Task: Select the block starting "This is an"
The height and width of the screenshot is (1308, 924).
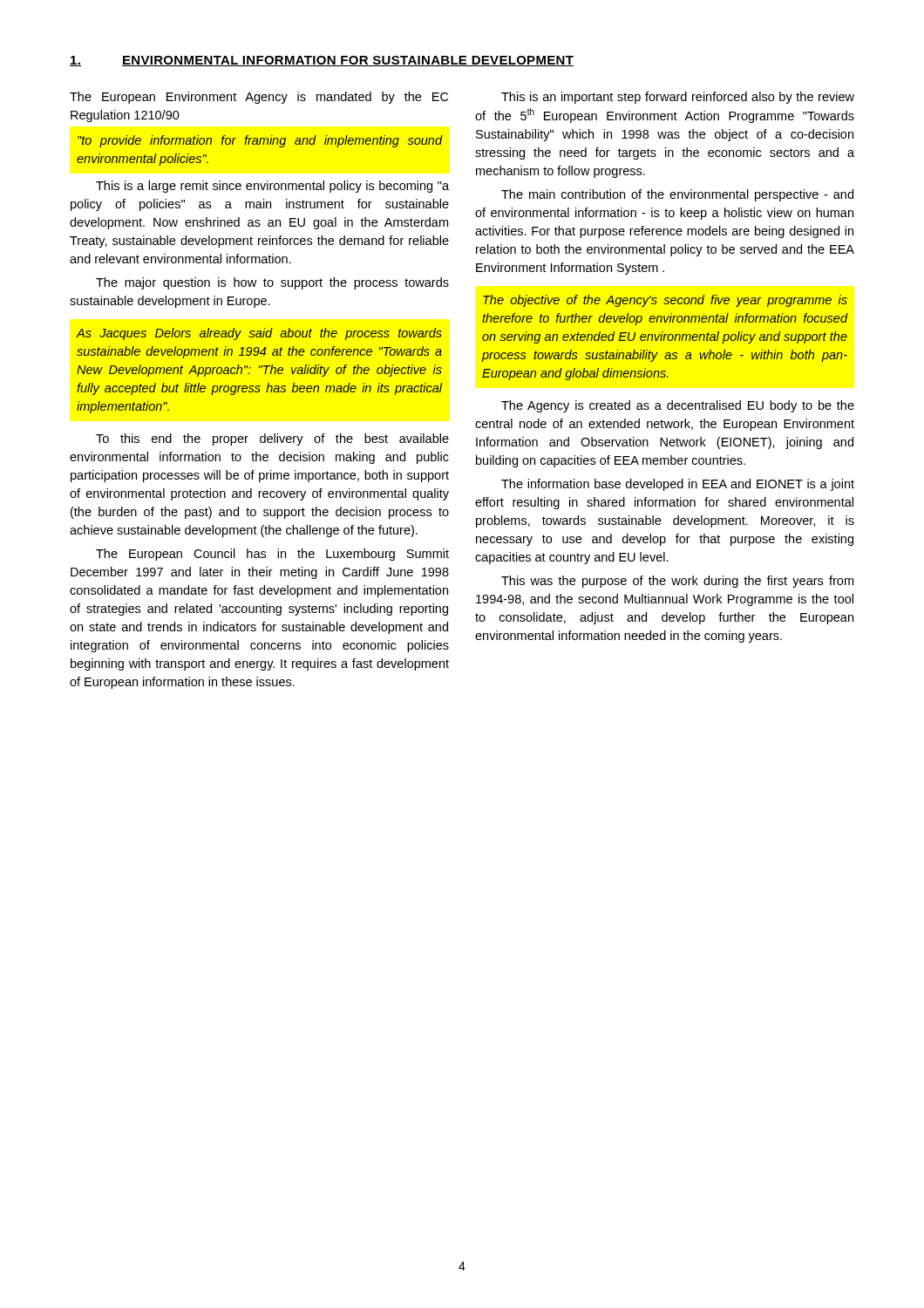Action: pos(665,183)
